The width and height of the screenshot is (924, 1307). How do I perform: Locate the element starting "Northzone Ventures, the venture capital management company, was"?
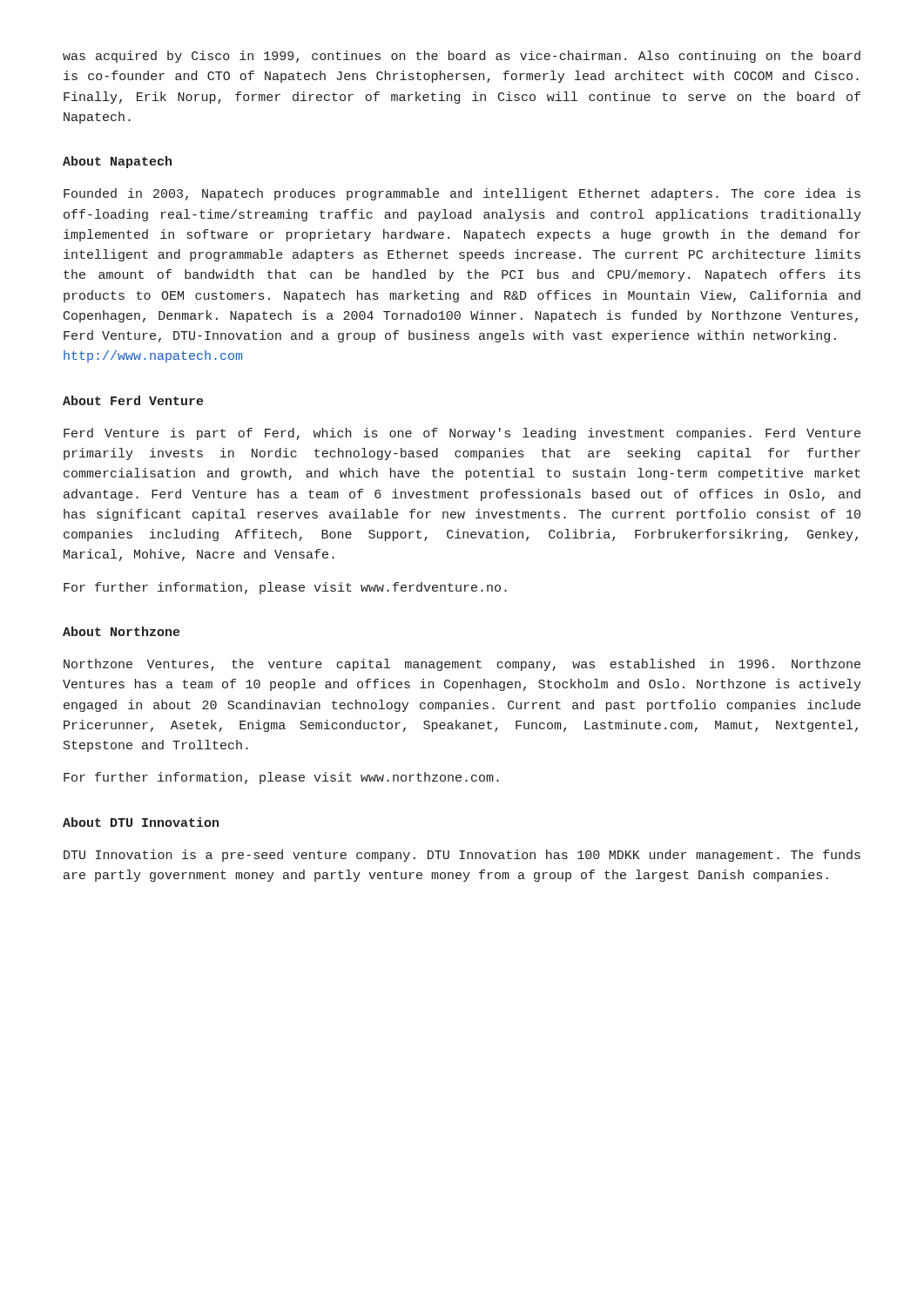[462, 706]
